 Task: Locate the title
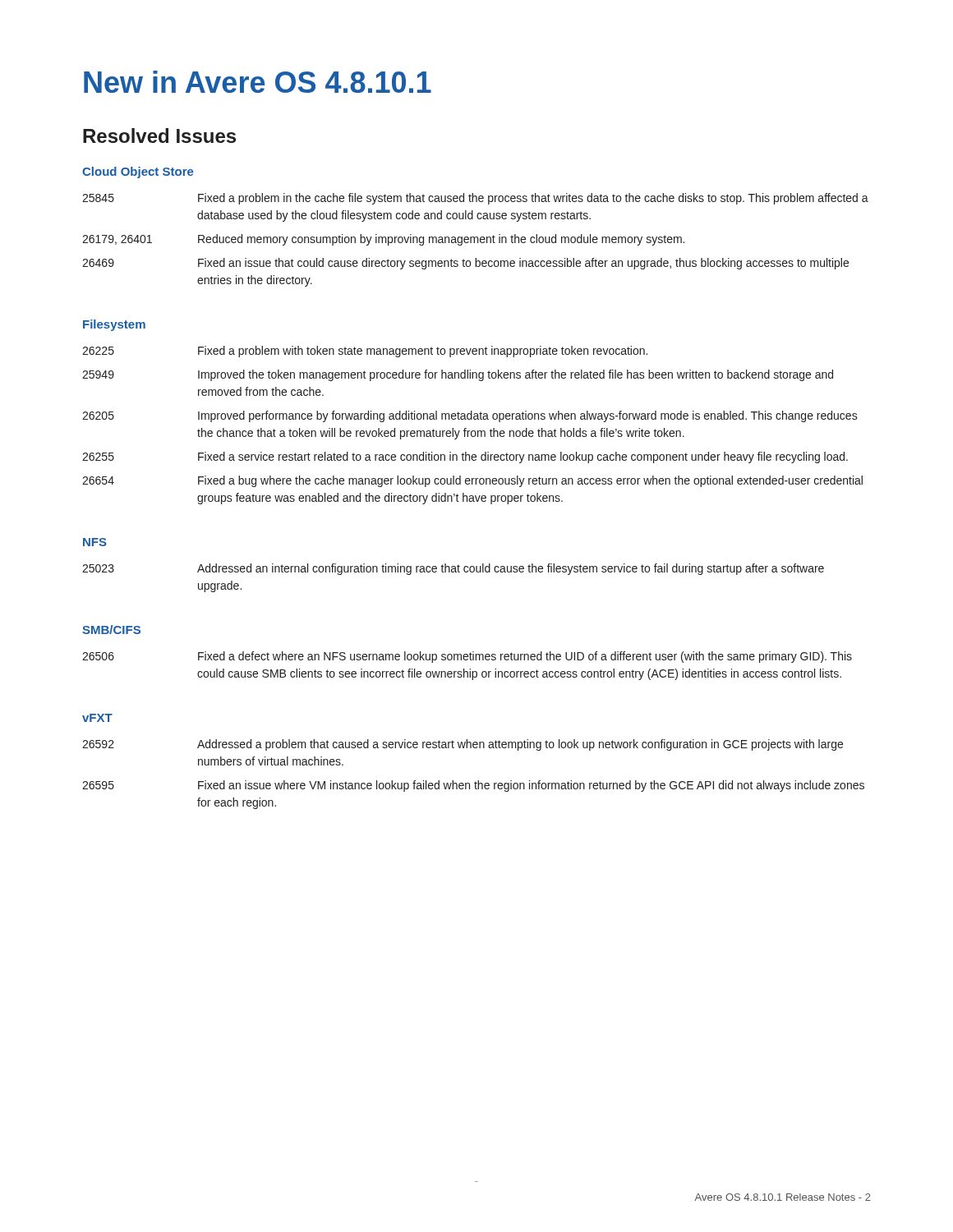click(x=257, y=83)
